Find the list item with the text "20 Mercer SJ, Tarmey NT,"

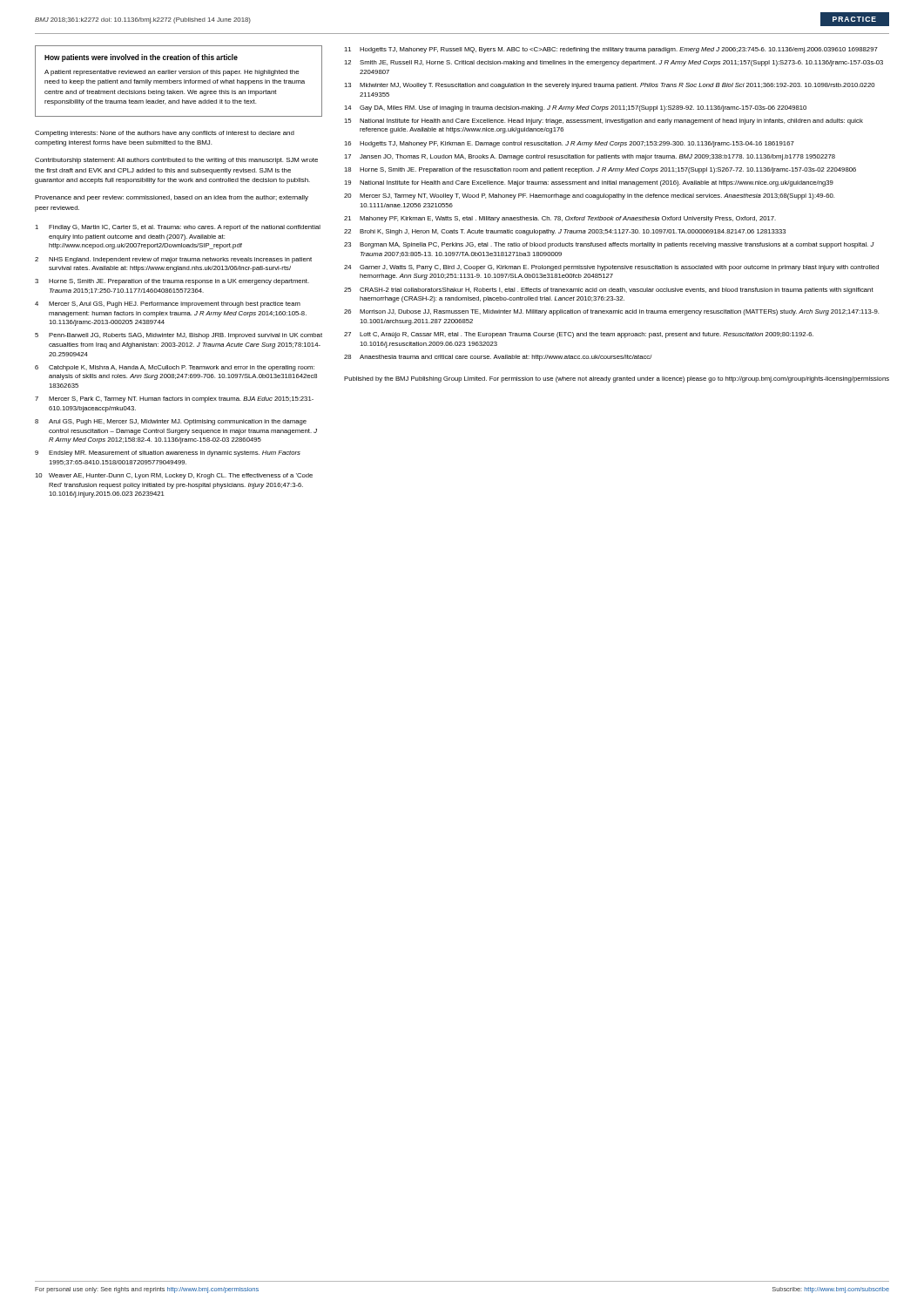coord(618,201)
